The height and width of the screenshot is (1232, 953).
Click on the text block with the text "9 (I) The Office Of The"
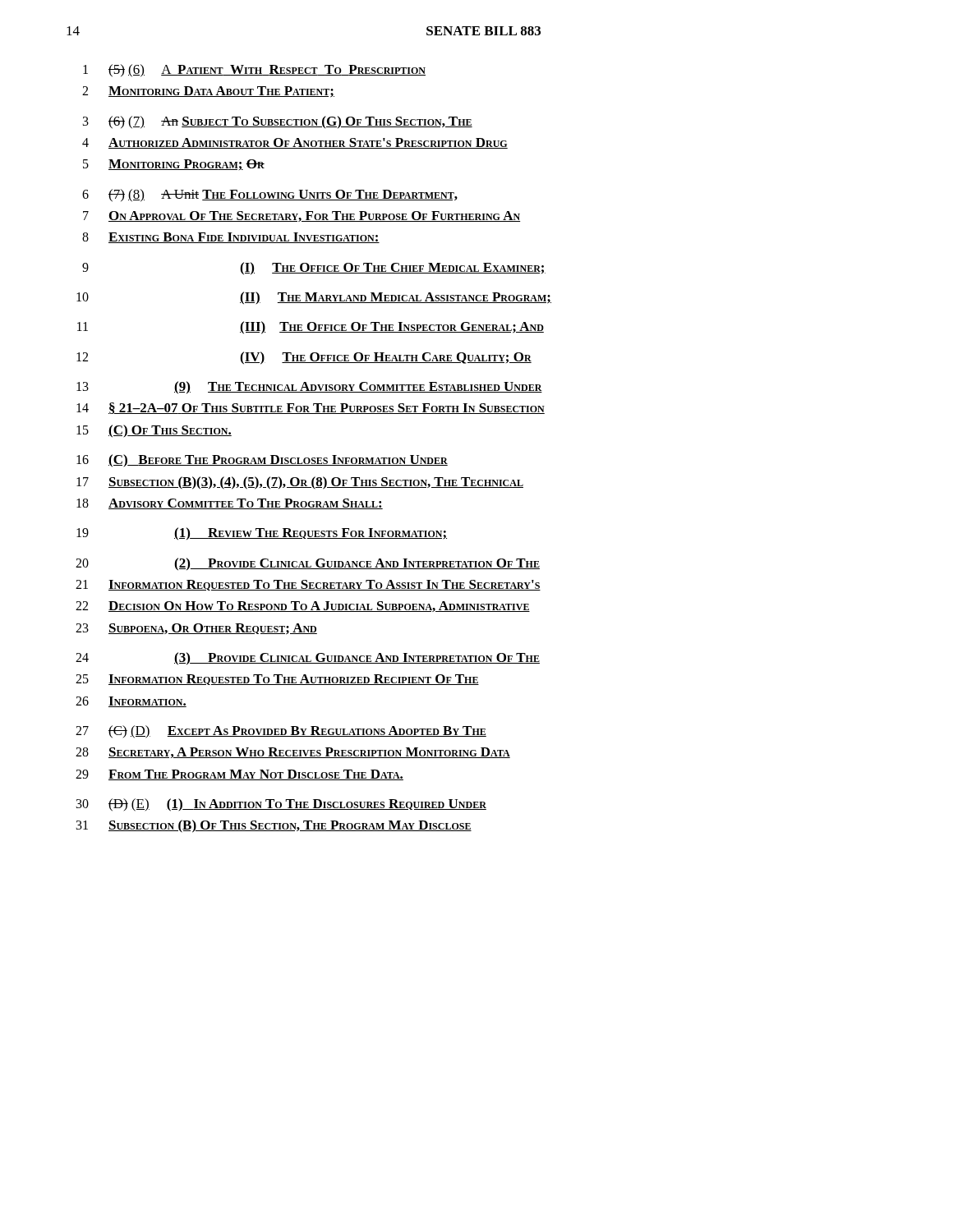click(476, 268)
